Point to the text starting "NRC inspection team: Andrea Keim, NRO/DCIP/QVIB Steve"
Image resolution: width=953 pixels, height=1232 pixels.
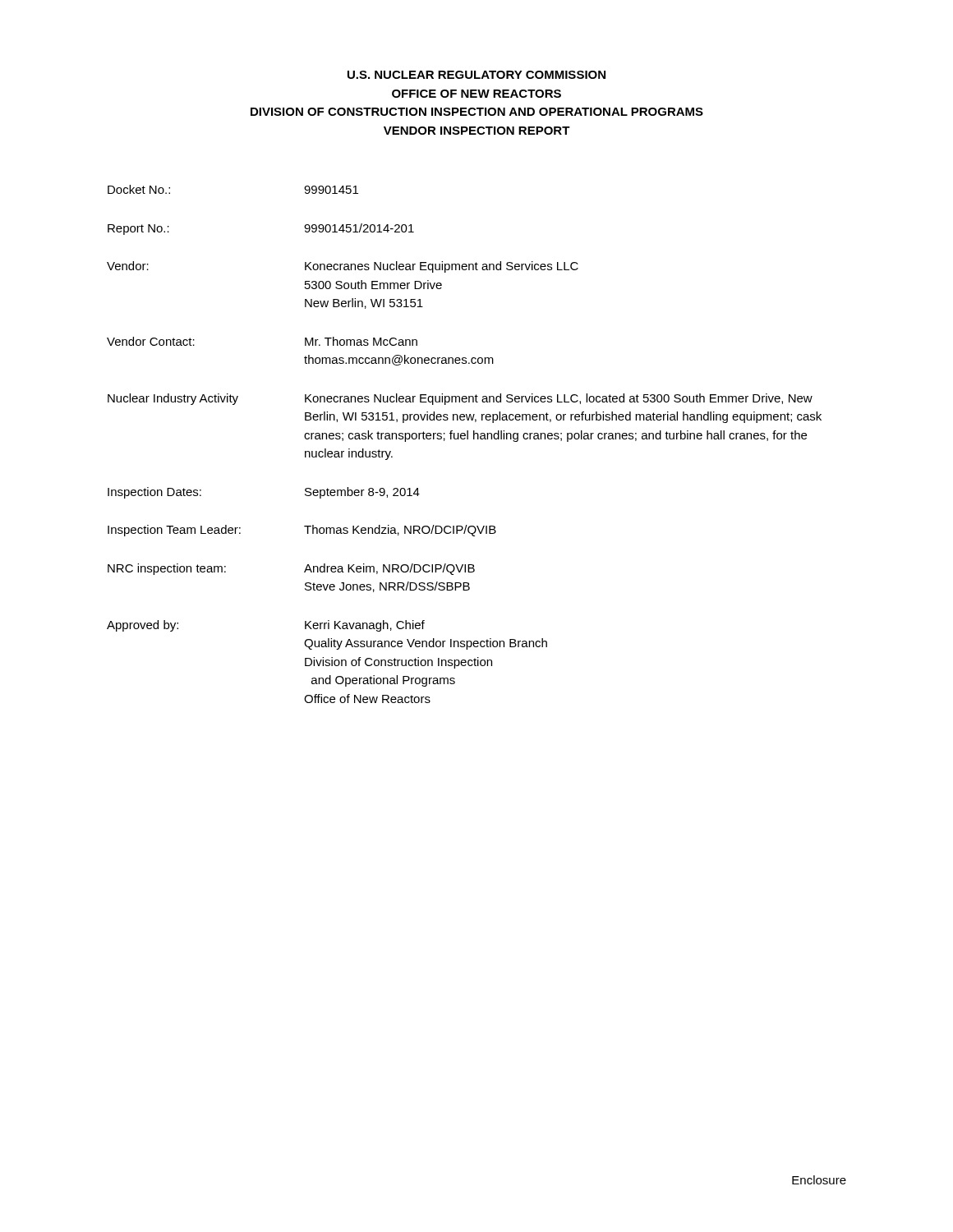point(476,579)
